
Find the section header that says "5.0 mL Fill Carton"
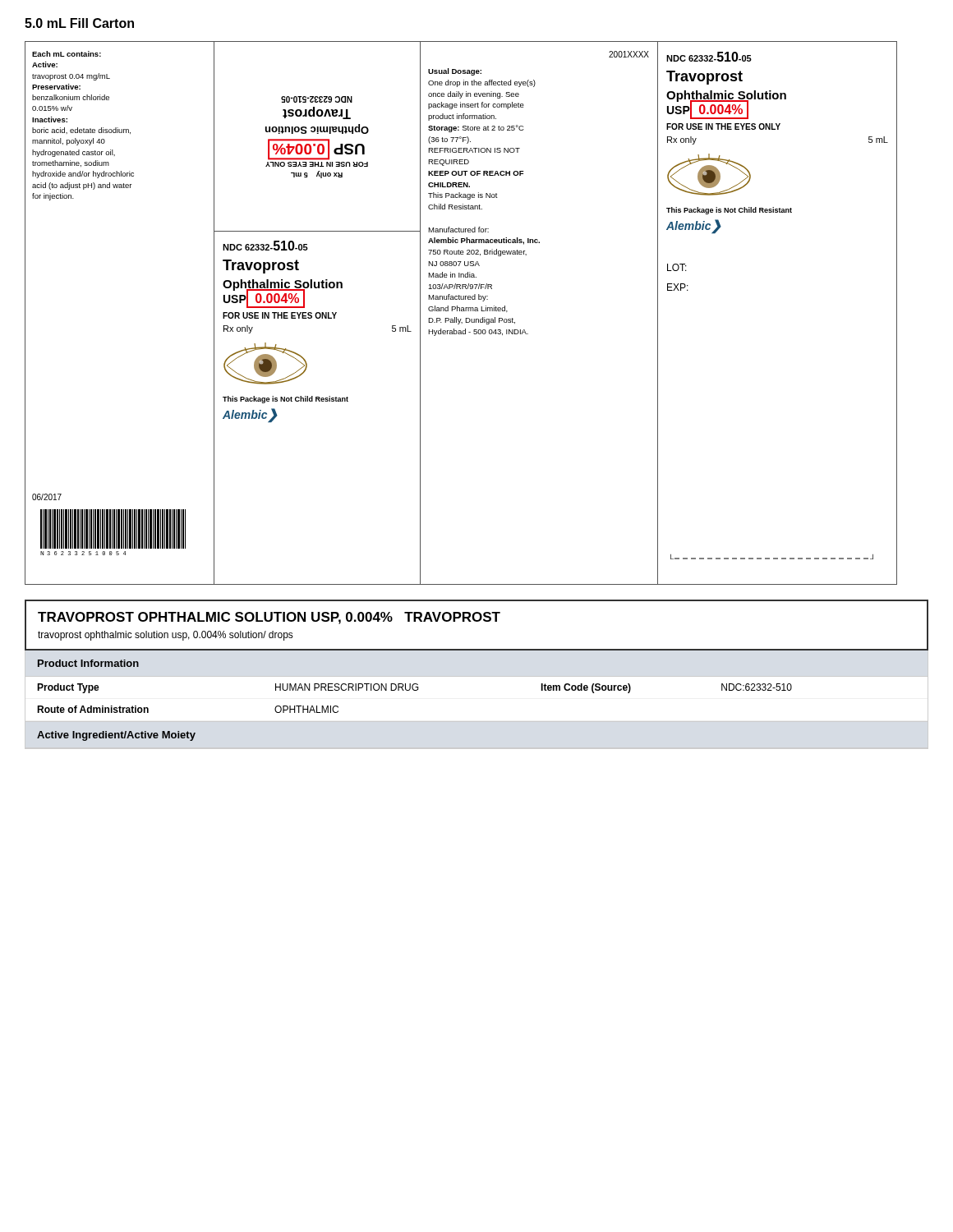(x=80, y=23)
